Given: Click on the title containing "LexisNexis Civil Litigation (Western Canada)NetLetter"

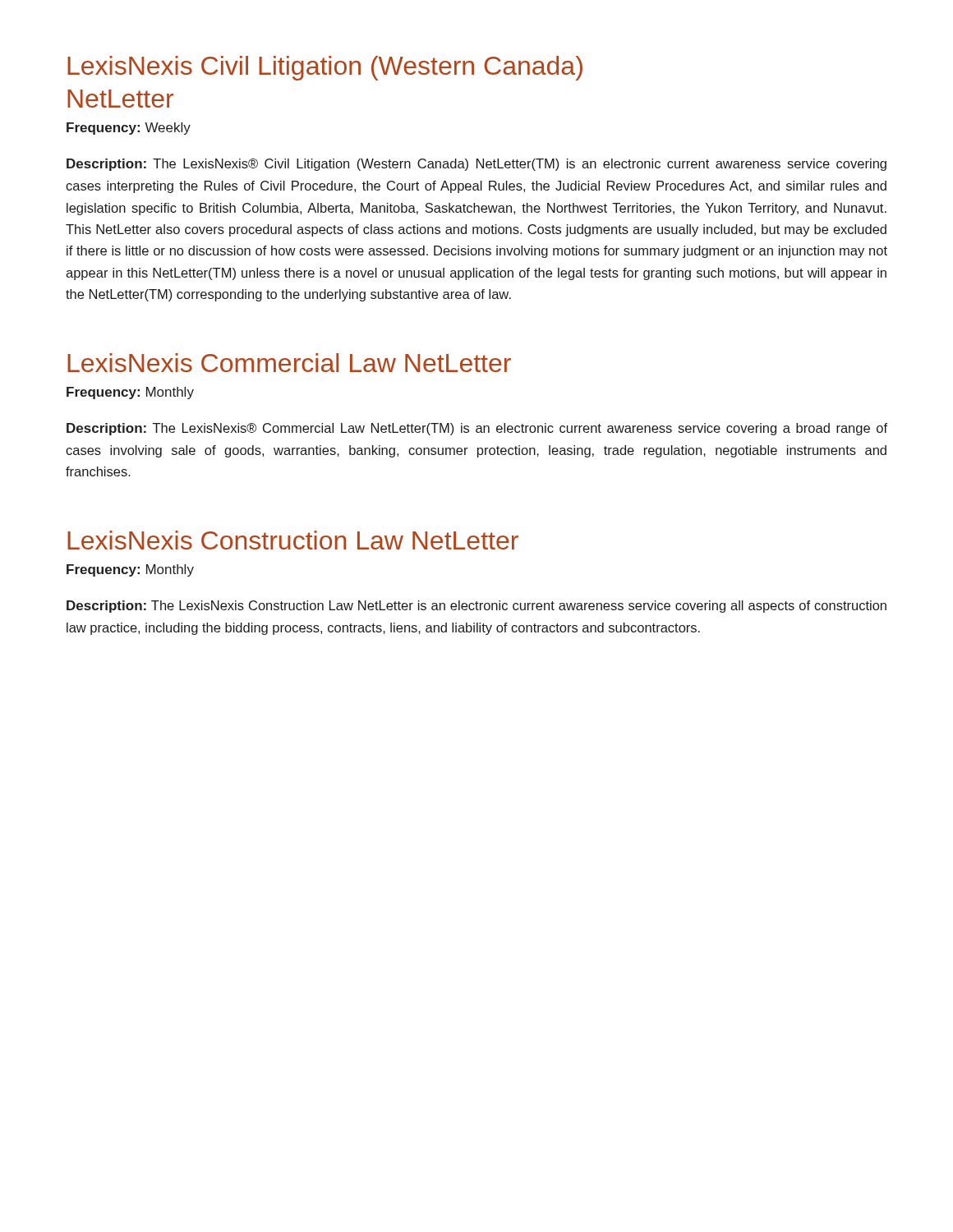Looking at the screenshot, I should coord(476,82).
